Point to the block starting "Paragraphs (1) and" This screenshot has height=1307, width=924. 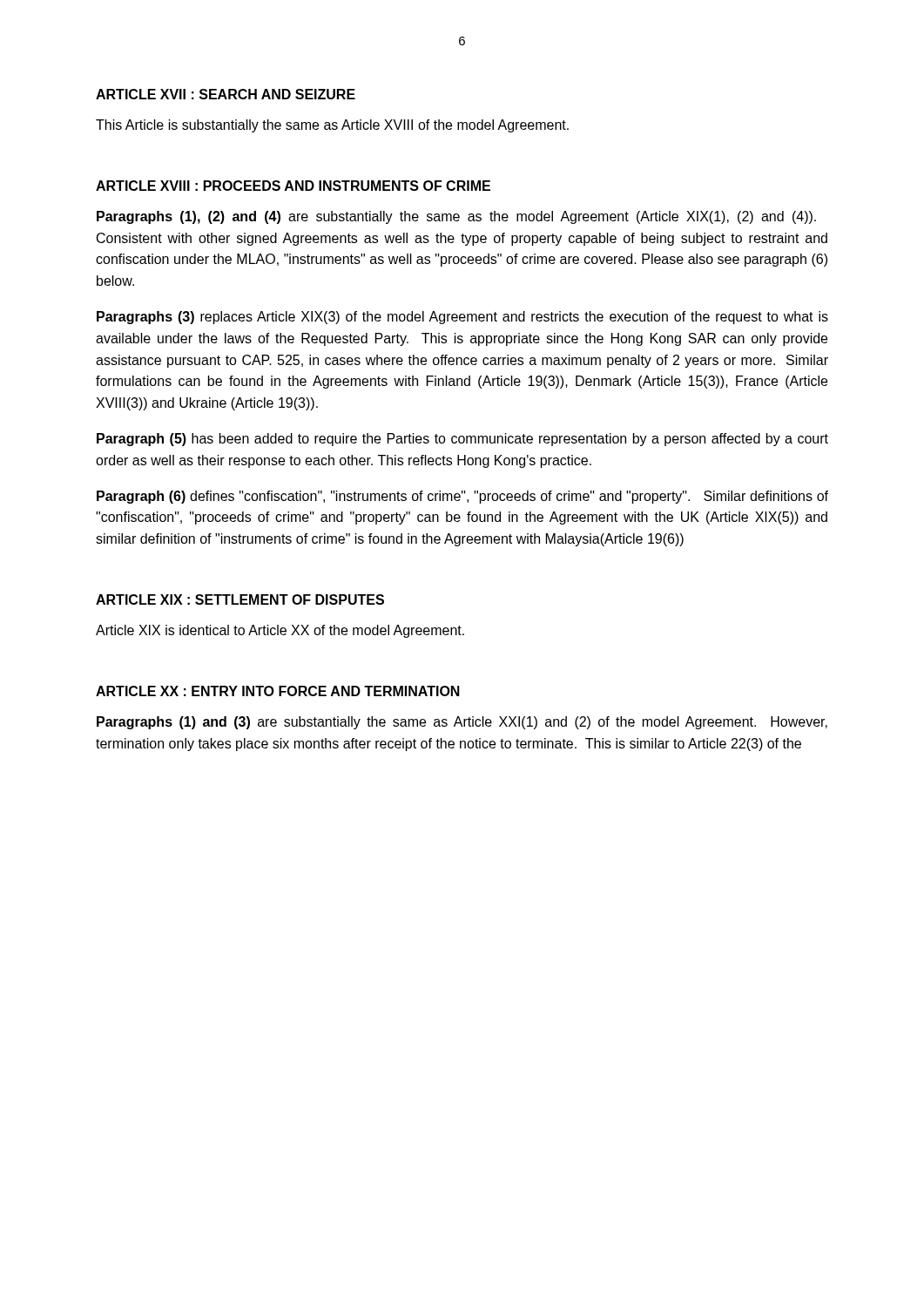462,733
